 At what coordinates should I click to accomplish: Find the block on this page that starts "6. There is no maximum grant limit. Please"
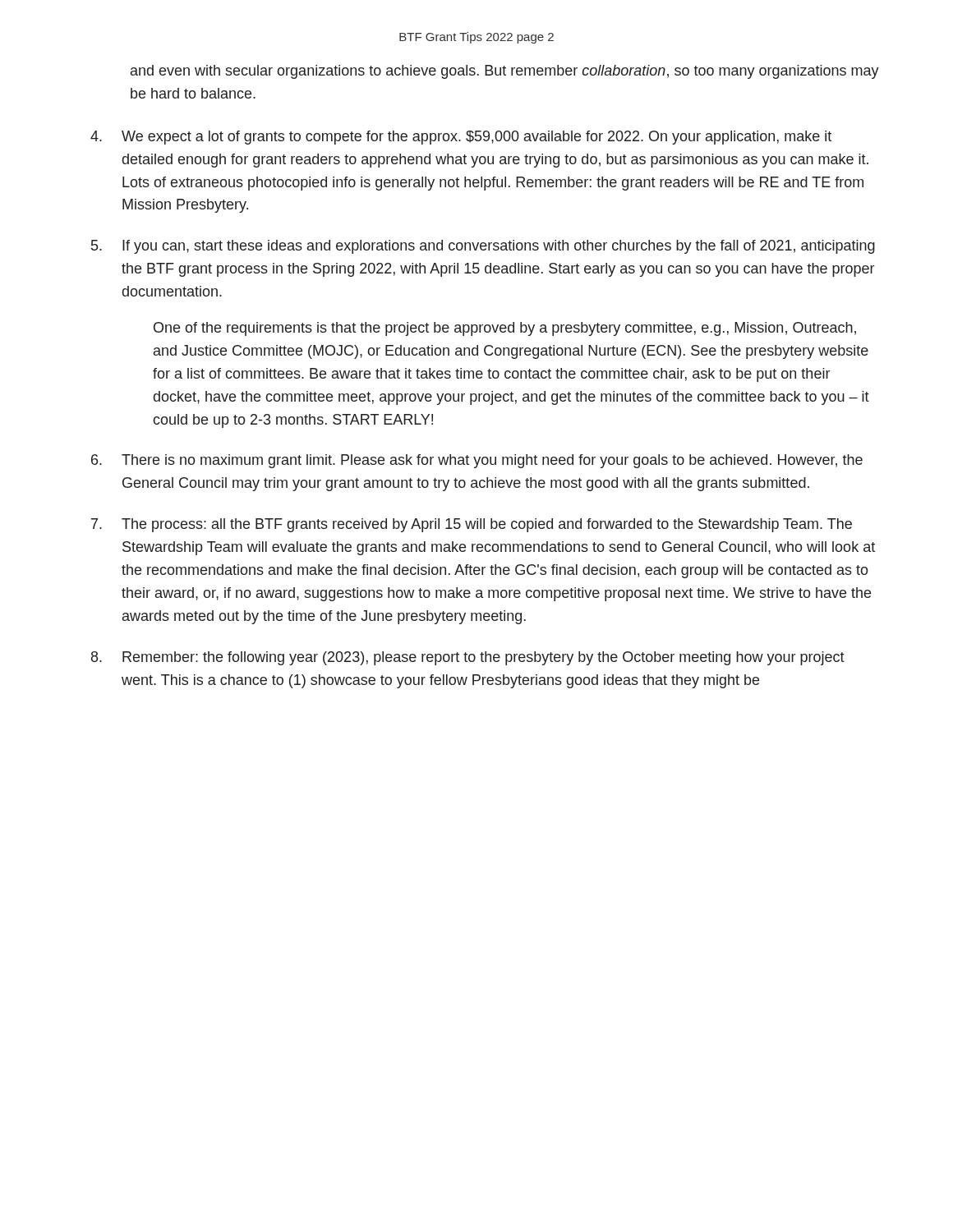click(485, 473)
